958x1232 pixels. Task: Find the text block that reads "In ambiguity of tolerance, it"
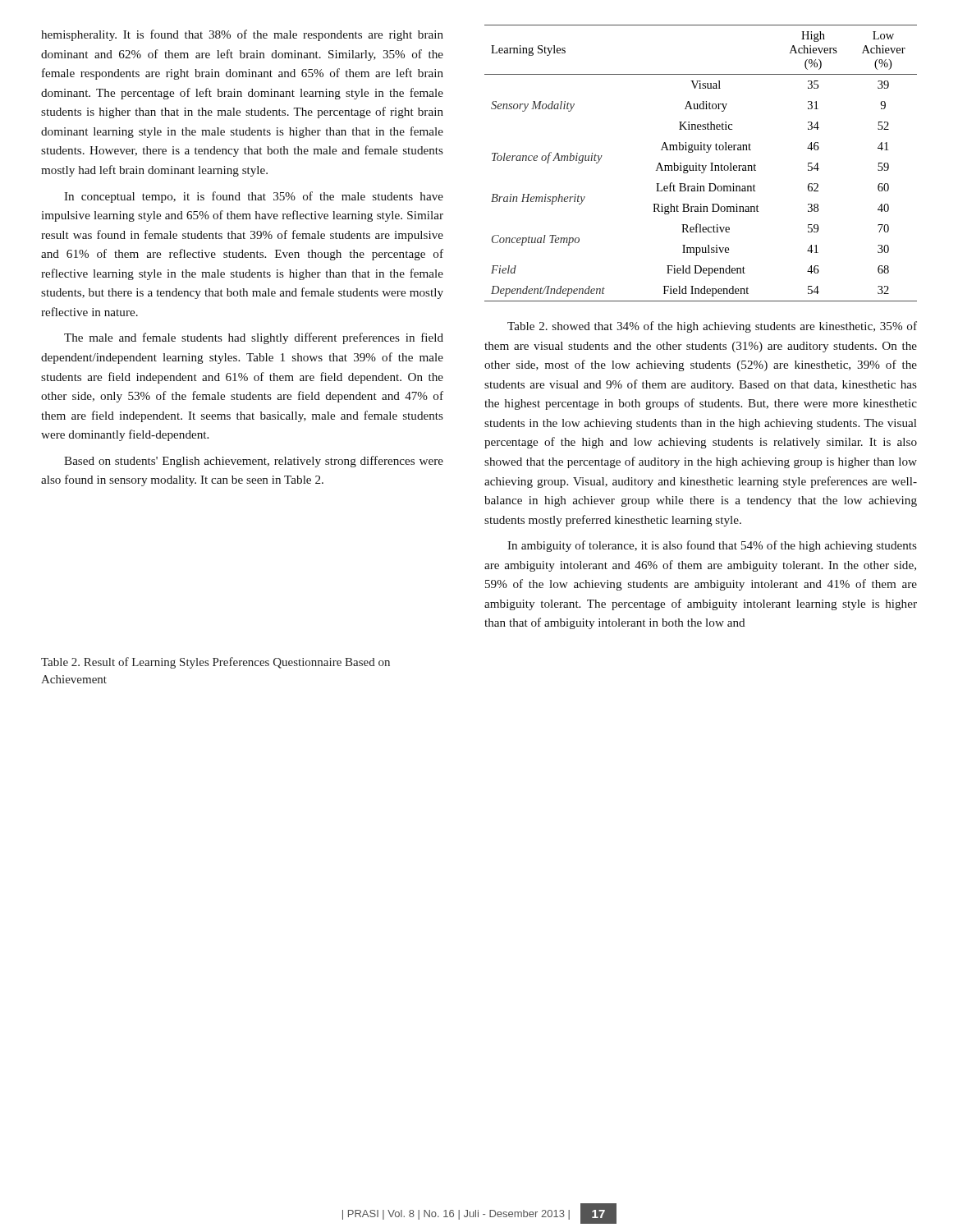(x=701, y=584)
